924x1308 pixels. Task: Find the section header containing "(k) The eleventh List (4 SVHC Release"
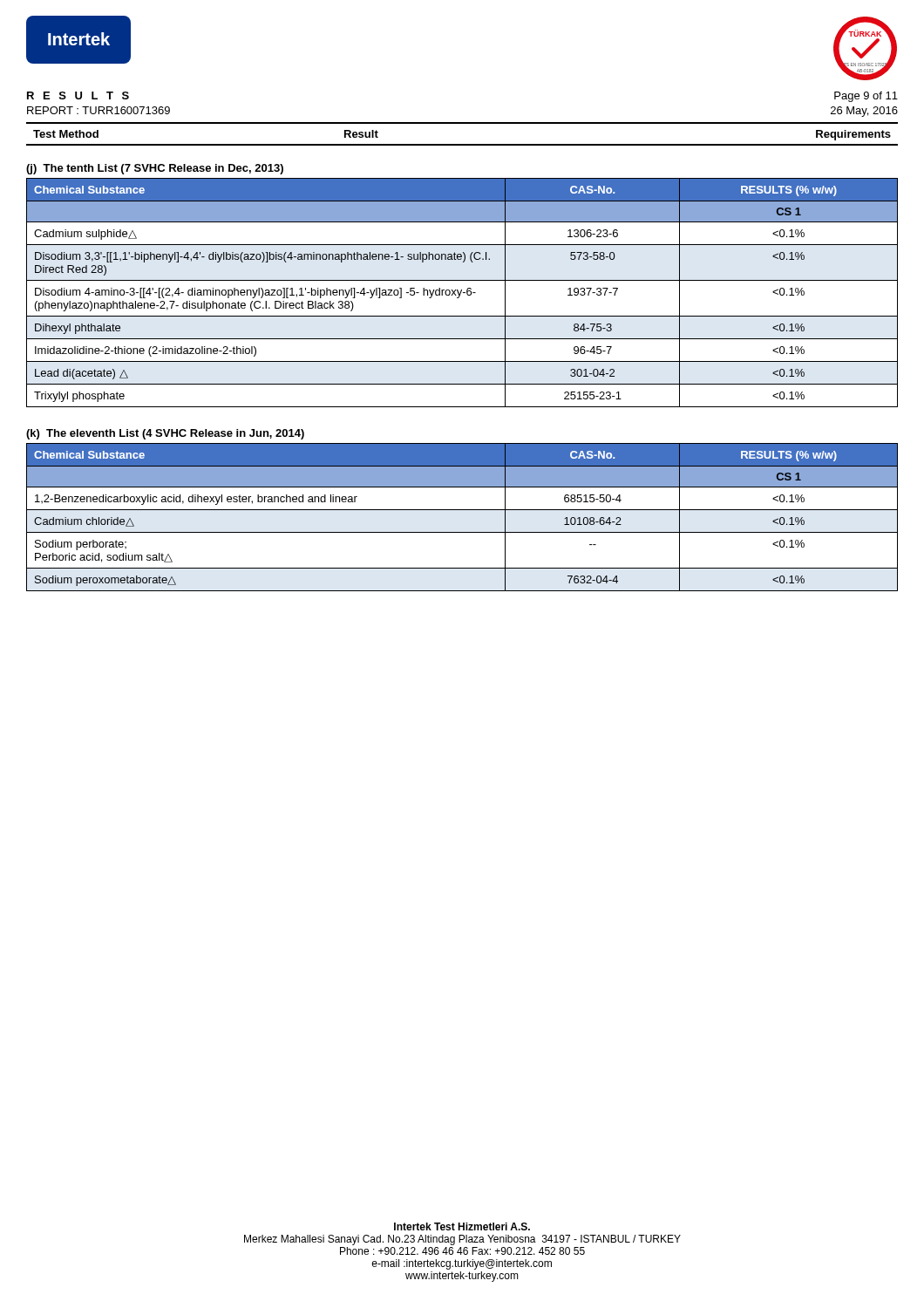(x=165, y=433)
